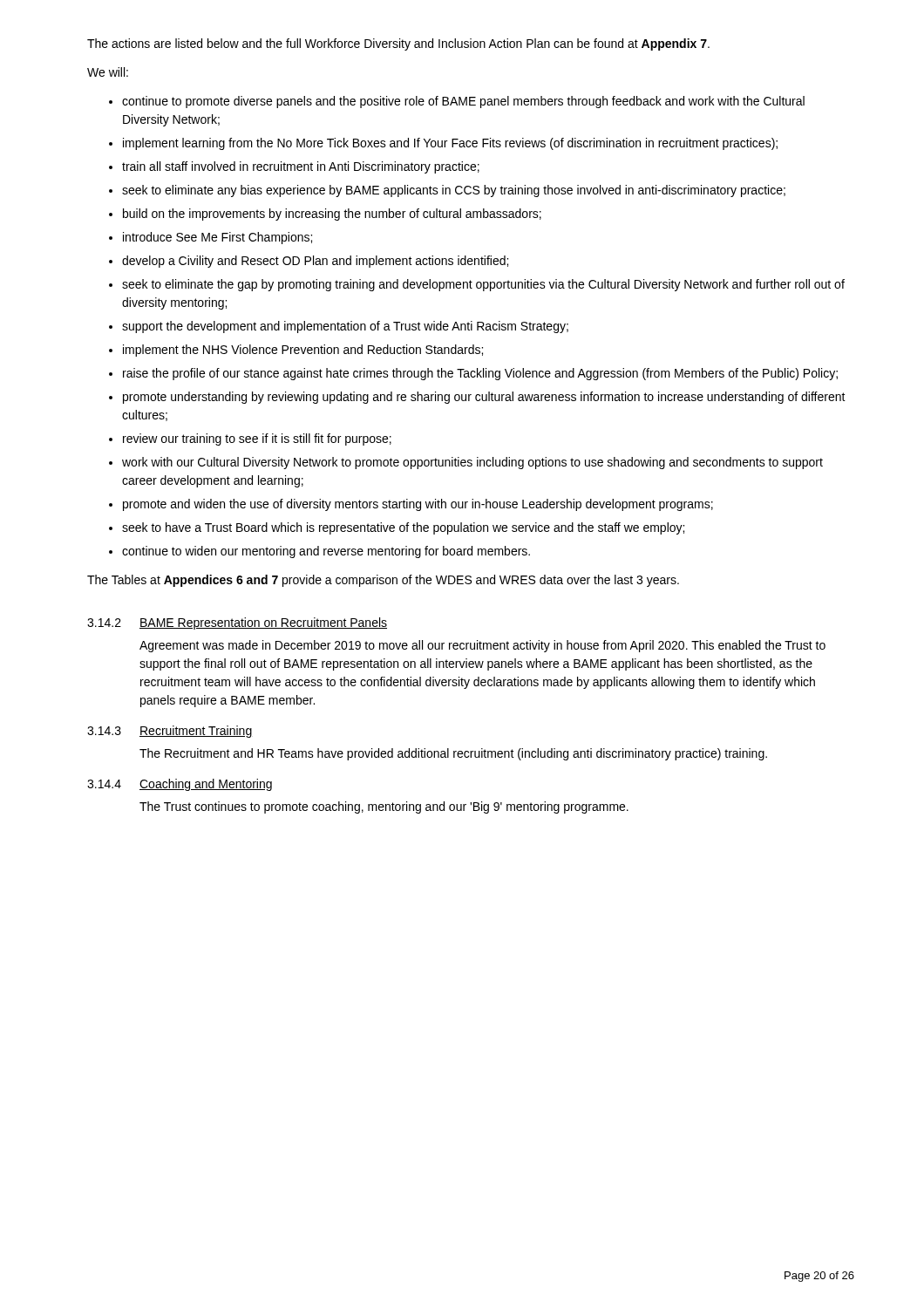Locate the list item that reads "continue to widen our mentoring"
This screenshot has height=1308, width=924.
327,551
